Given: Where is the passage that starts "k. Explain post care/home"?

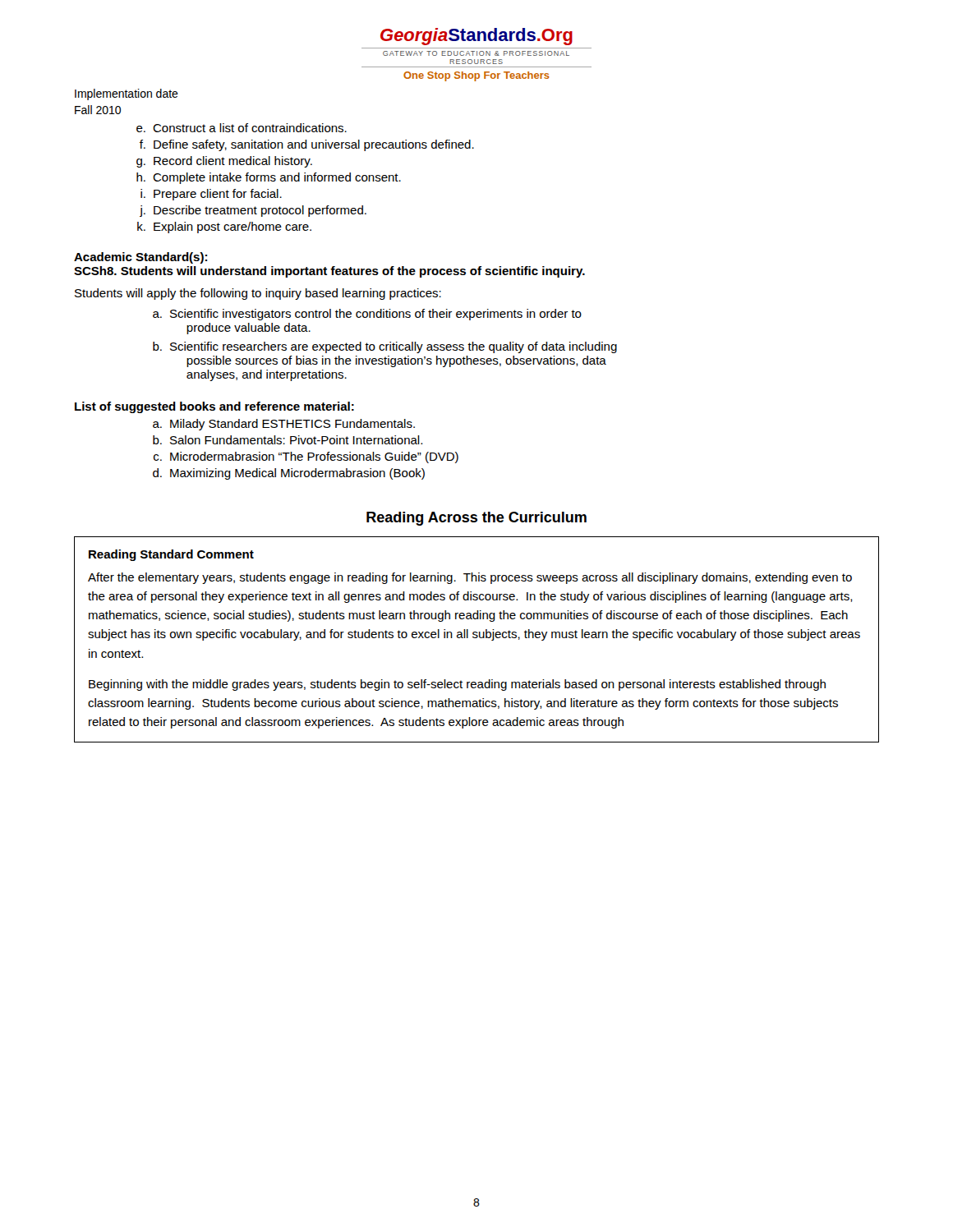Looking at the screenshot, I should (x=224, y=228).
